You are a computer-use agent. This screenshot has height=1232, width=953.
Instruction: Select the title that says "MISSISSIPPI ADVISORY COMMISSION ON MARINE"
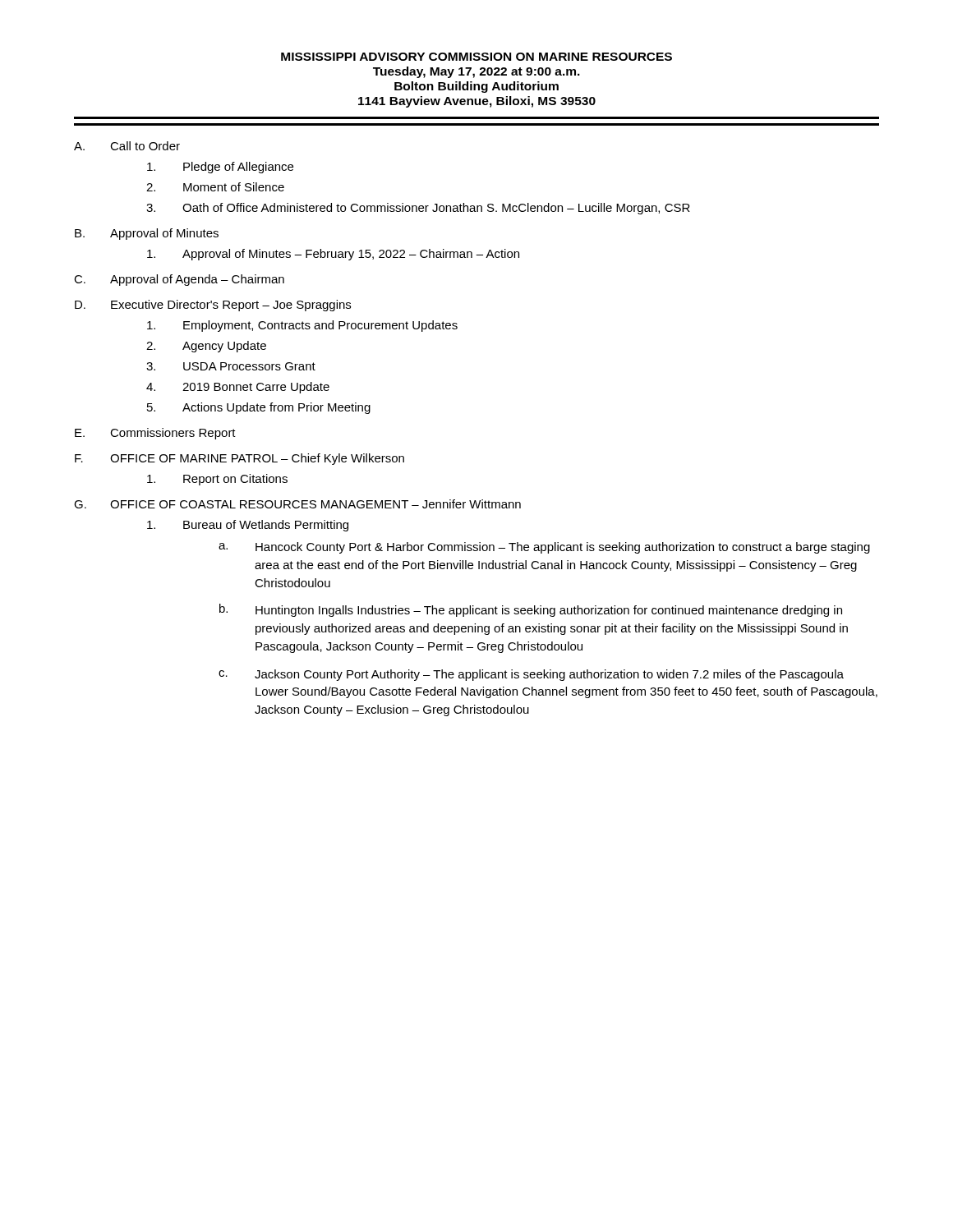(x=476, y=79)
